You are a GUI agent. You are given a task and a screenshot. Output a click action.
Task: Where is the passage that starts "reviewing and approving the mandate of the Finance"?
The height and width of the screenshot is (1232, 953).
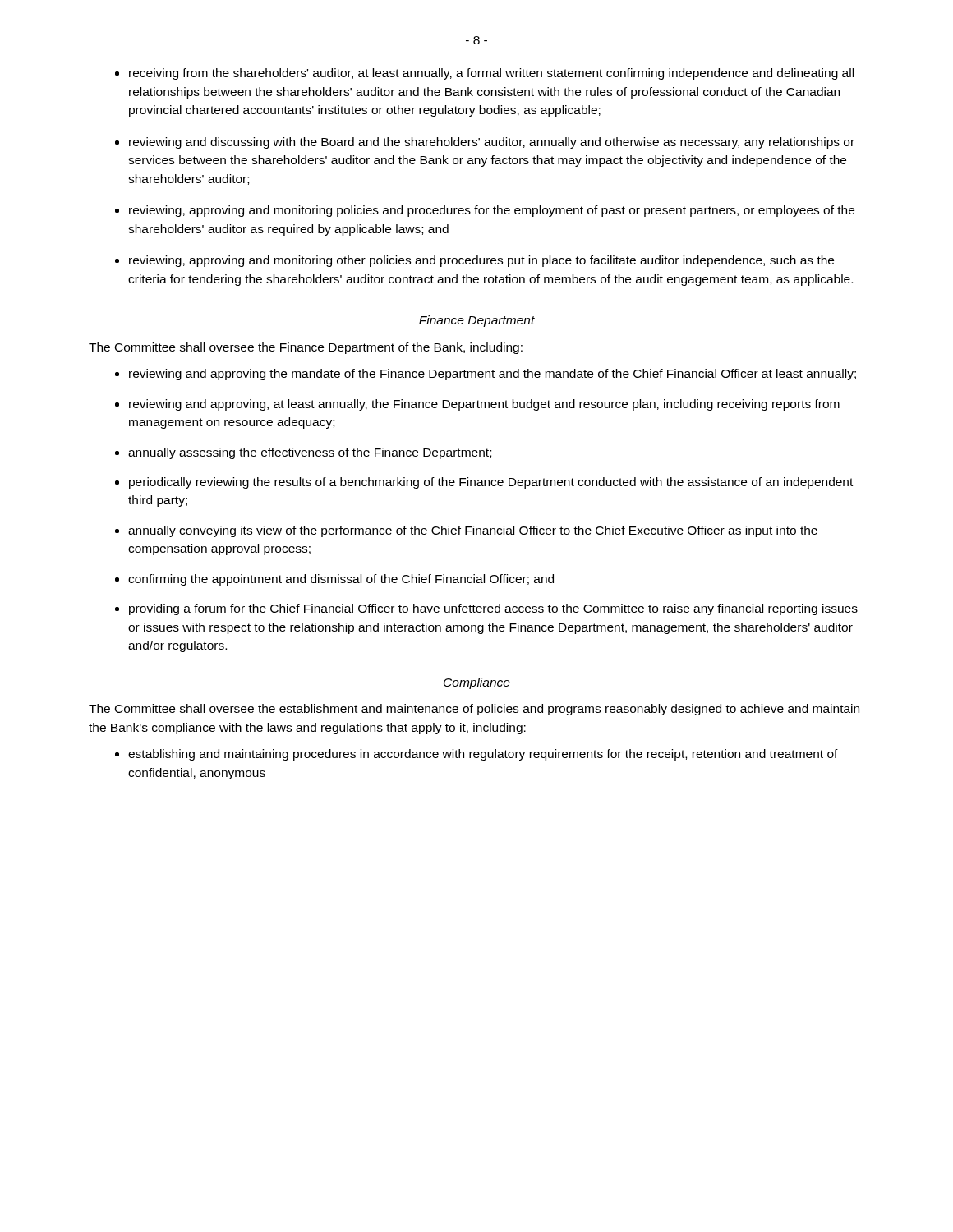pos(496,374)
